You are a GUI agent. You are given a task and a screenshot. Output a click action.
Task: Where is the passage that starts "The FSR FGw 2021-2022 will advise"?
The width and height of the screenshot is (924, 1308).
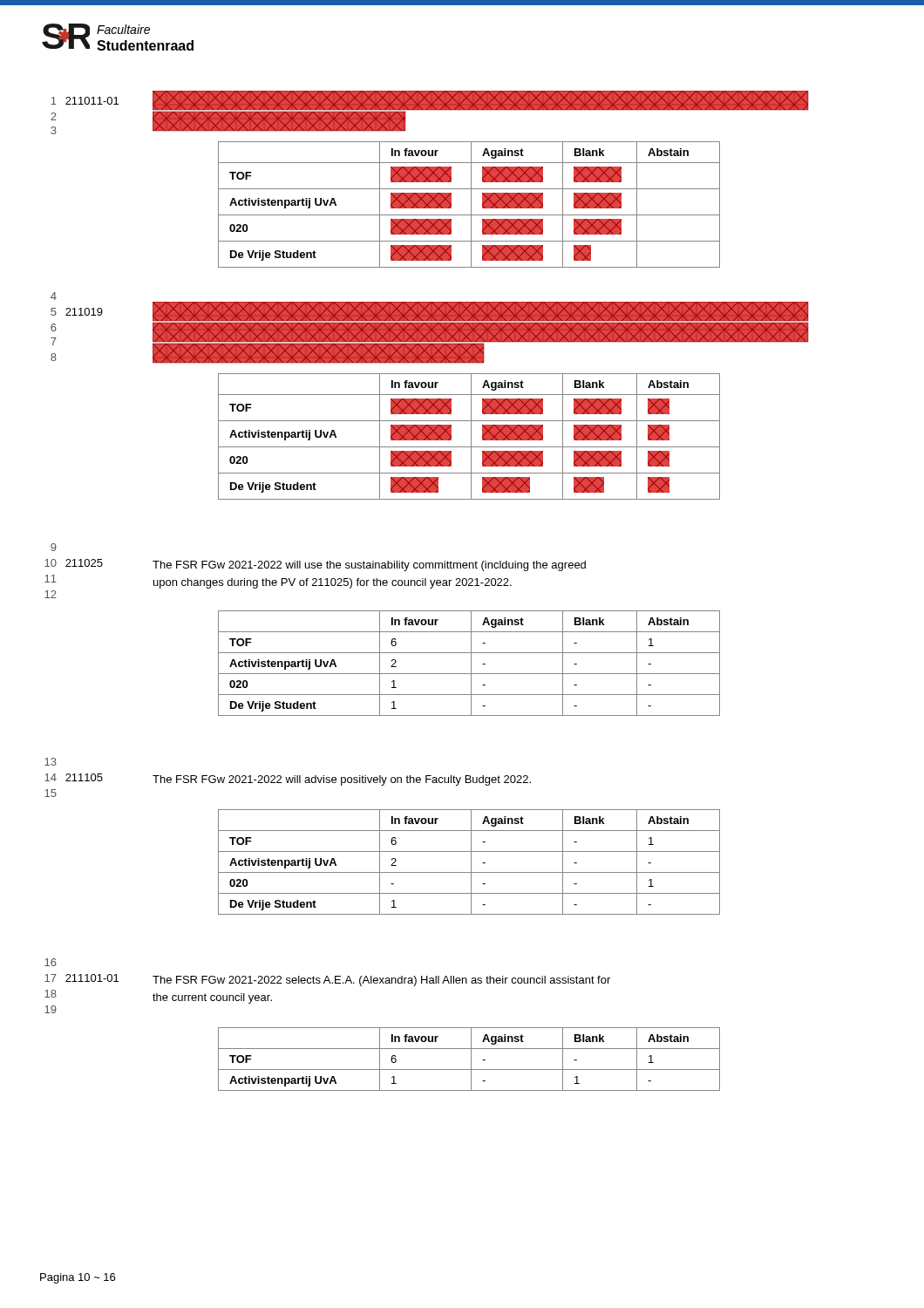[342, 779]
